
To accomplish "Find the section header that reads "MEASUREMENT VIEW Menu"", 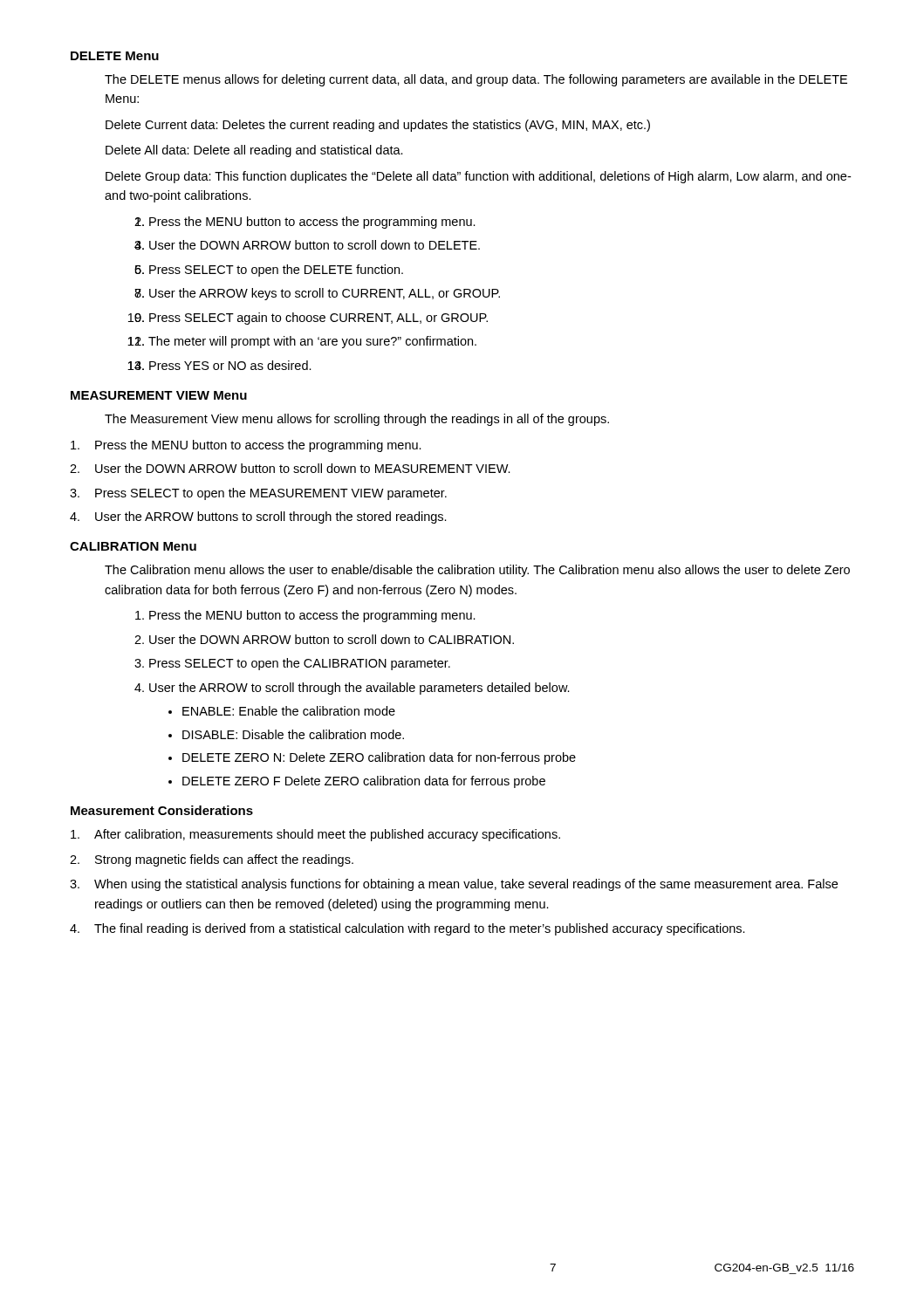I will pos(159,395).
